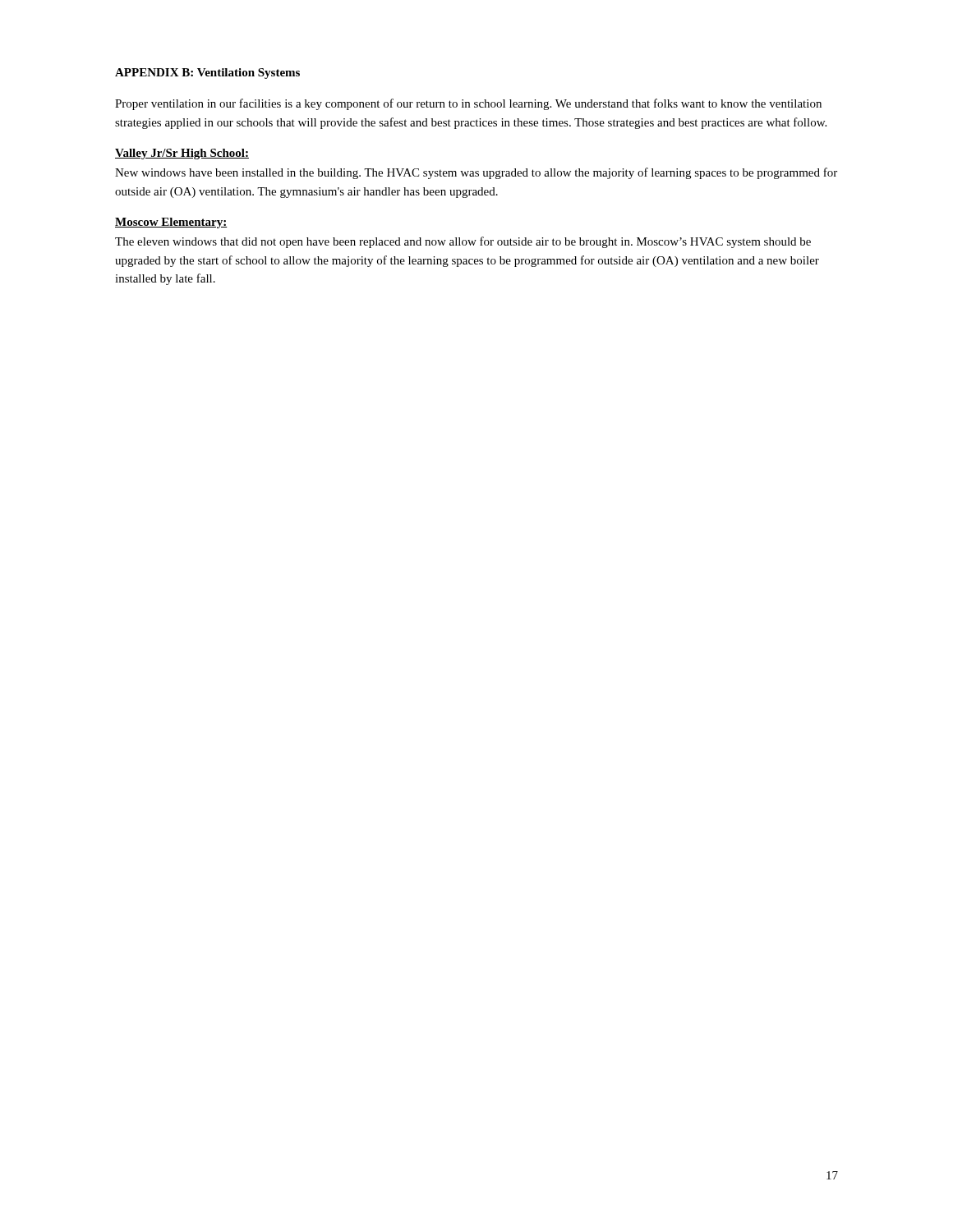Image resolution: width=953 pixels, height=1232 pixels.
Task: Click on the region starting "Valley Jr/Sr High School:"
Action: click(182, 153)
